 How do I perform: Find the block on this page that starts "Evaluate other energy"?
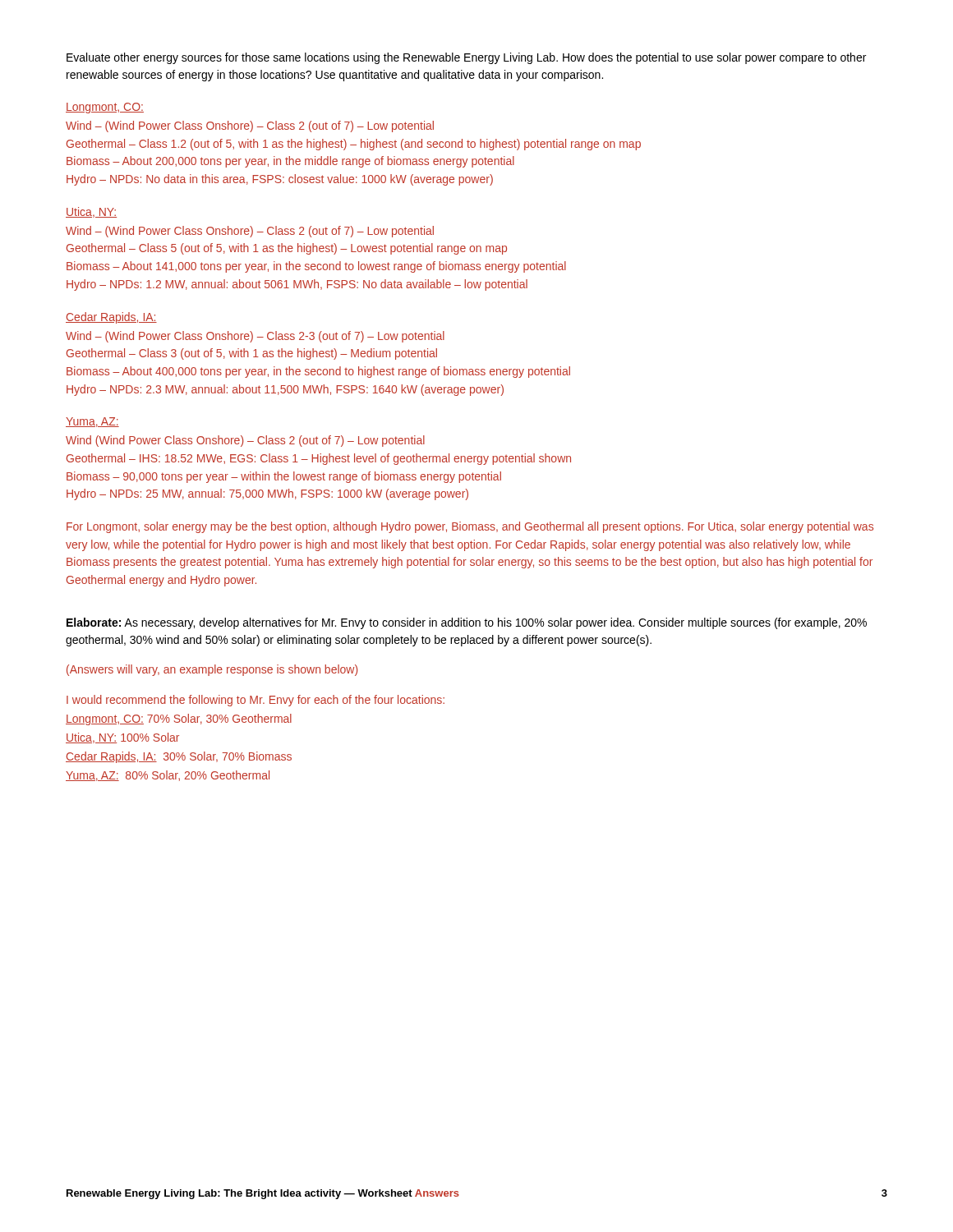click(466, 66)
